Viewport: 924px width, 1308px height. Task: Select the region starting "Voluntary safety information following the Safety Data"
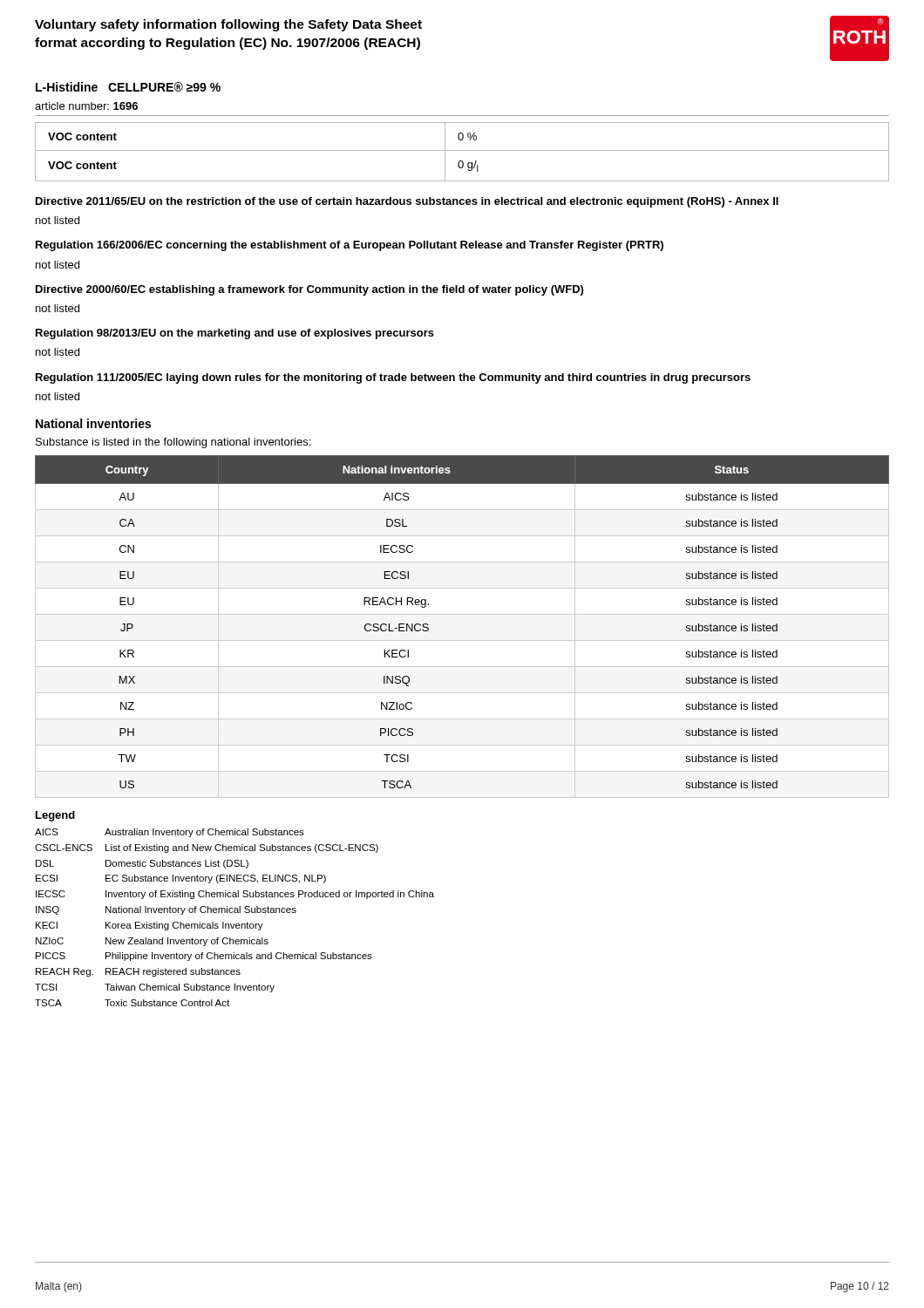[228, 33]
